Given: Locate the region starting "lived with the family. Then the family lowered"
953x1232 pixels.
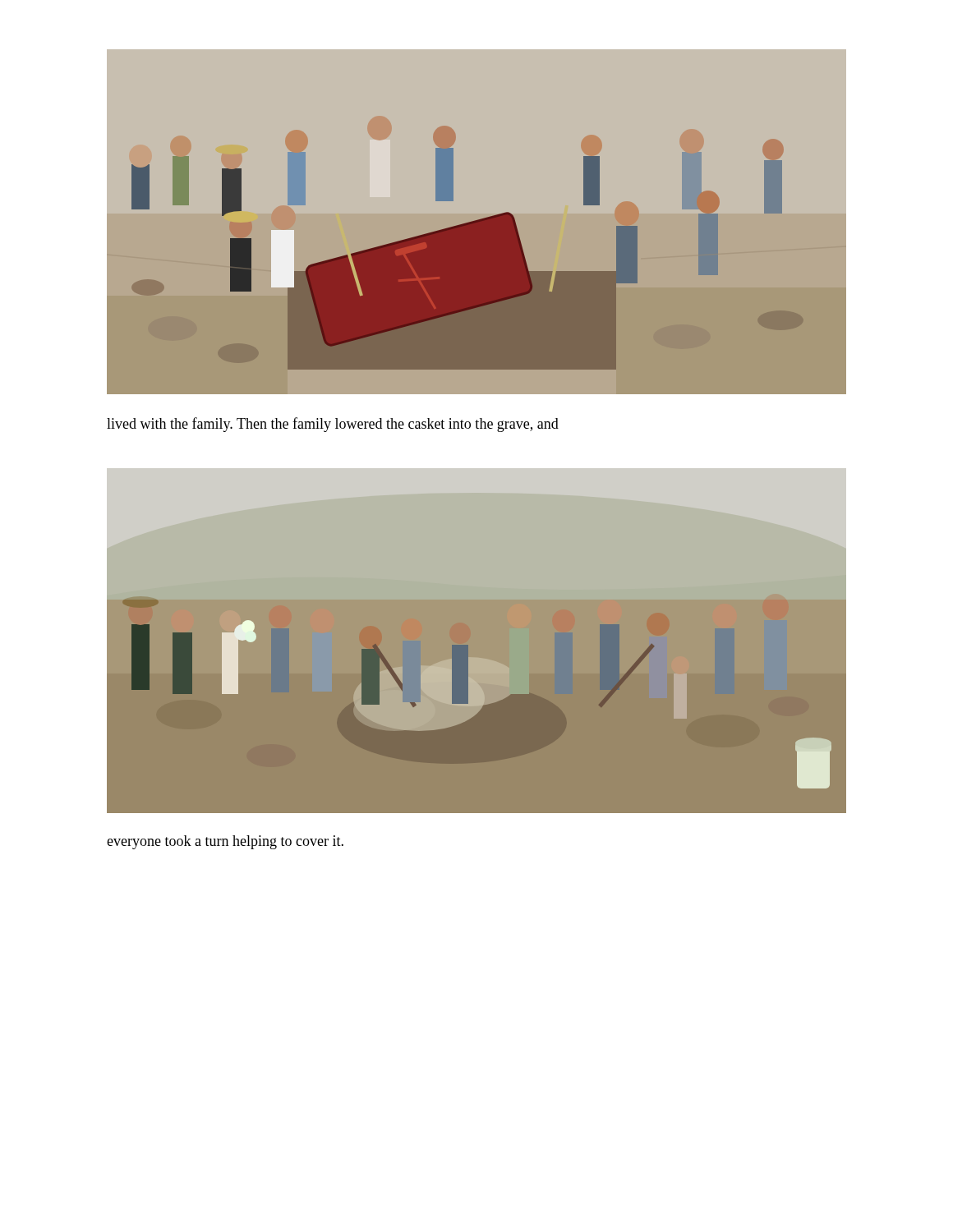Looking at the screenshot, I should [333, 424].
